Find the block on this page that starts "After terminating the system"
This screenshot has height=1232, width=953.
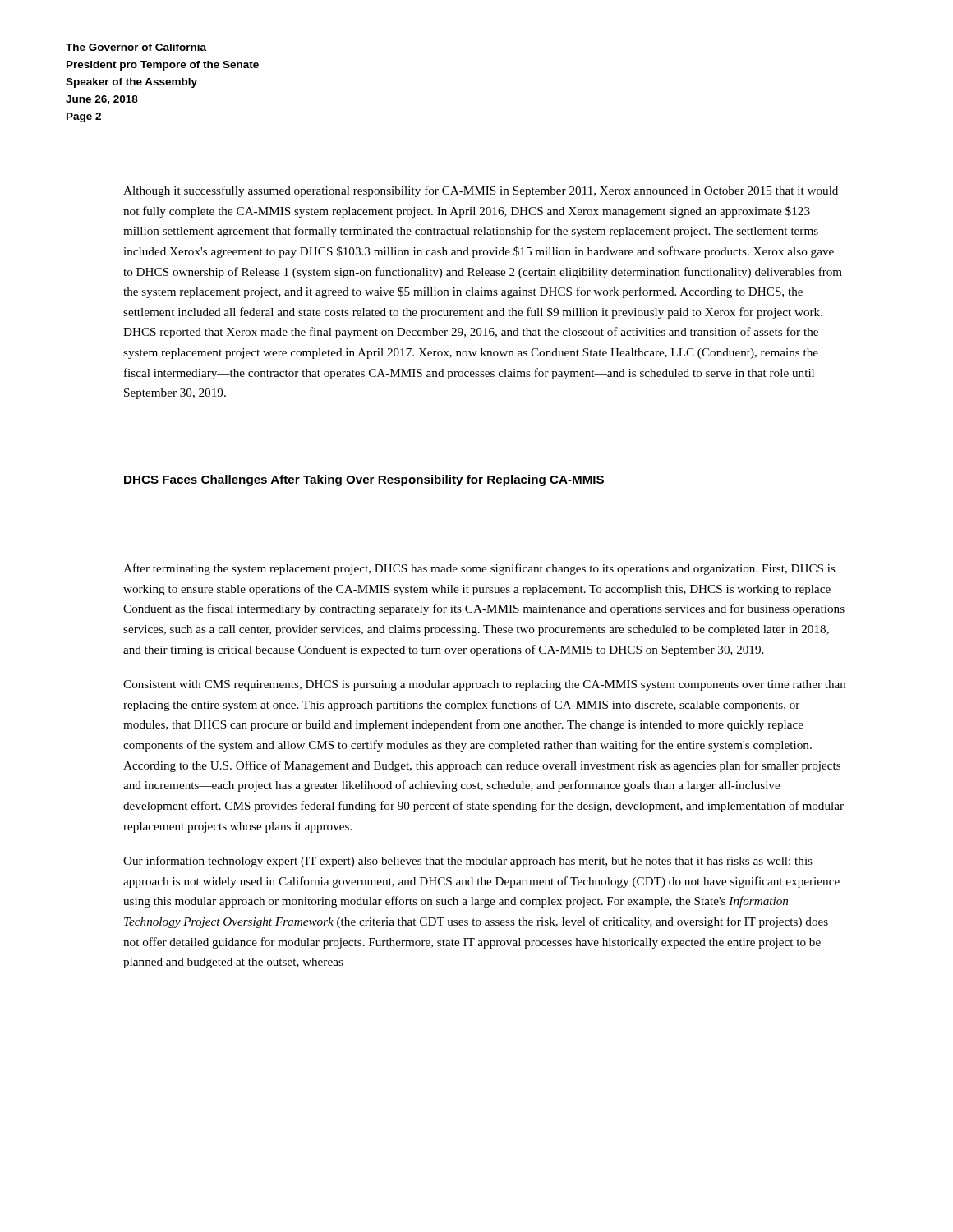coord(484,608)
